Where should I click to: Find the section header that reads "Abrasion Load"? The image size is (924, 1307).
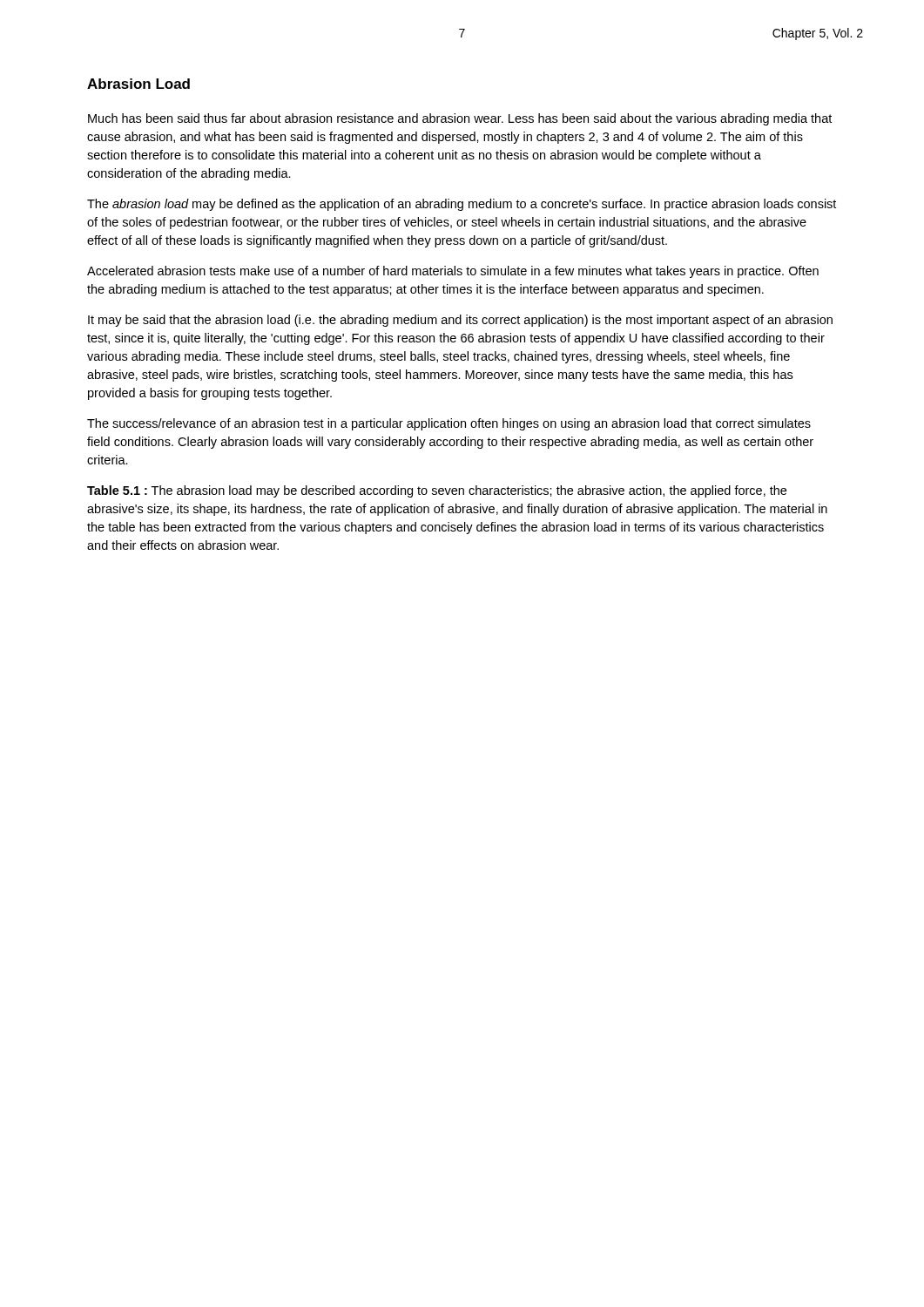point(139,84)
